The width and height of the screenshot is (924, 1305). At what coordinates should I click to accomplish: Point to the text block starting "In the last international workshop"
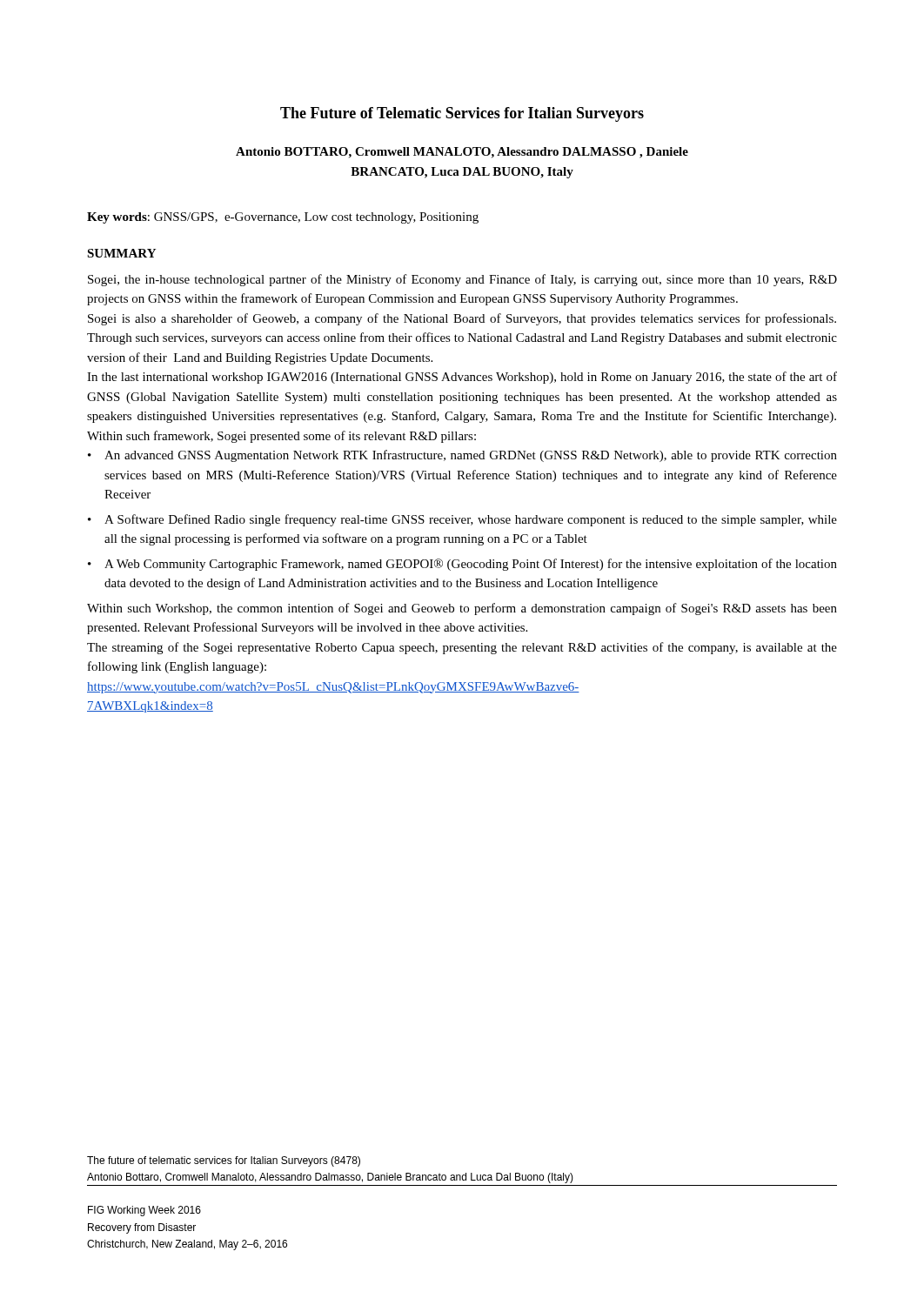click(462, 406)
